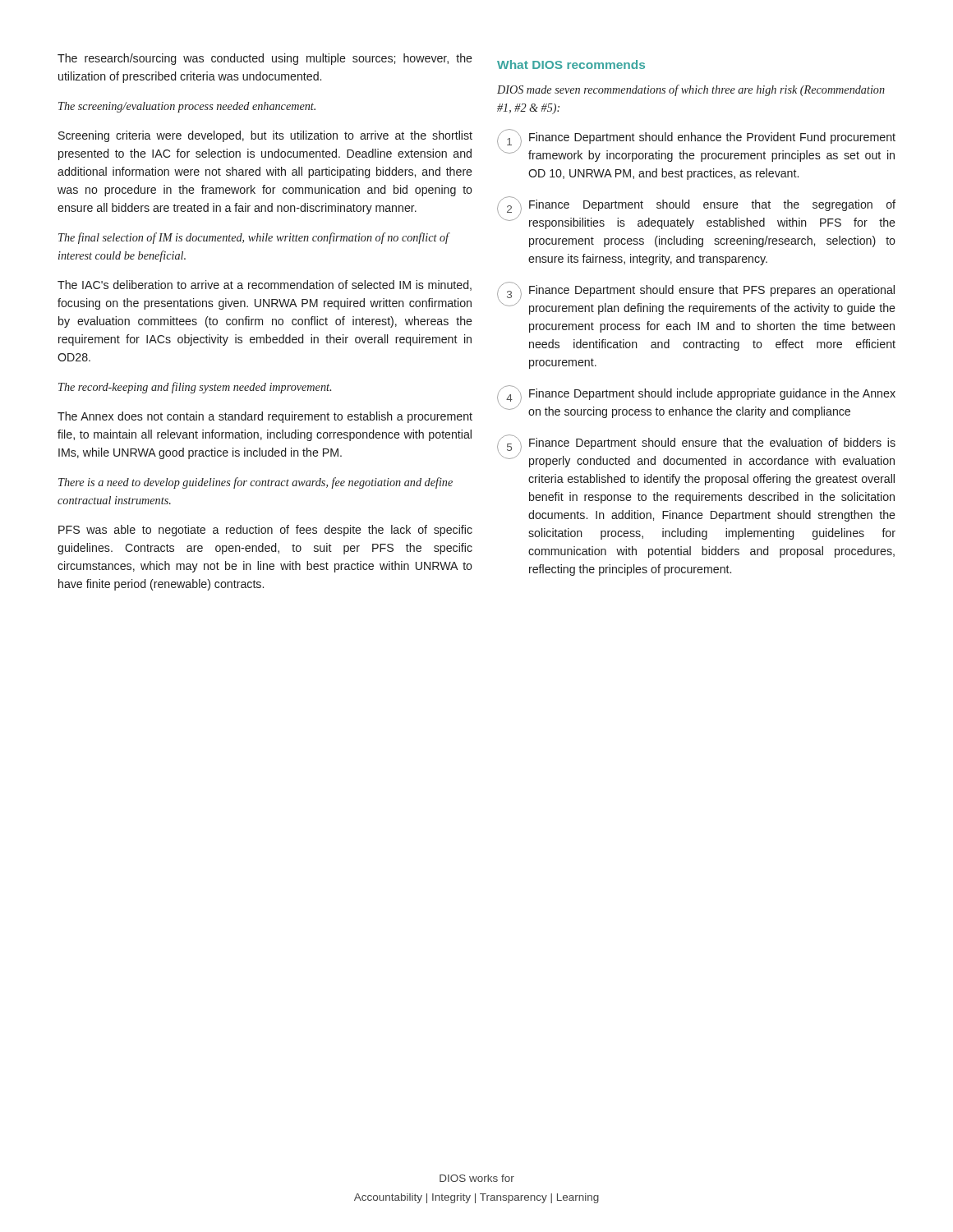The image size is (953, 1232).
Task: Click on the text with the text "The screening/evaluation process needed enhancement."
Action: (187, 106)
